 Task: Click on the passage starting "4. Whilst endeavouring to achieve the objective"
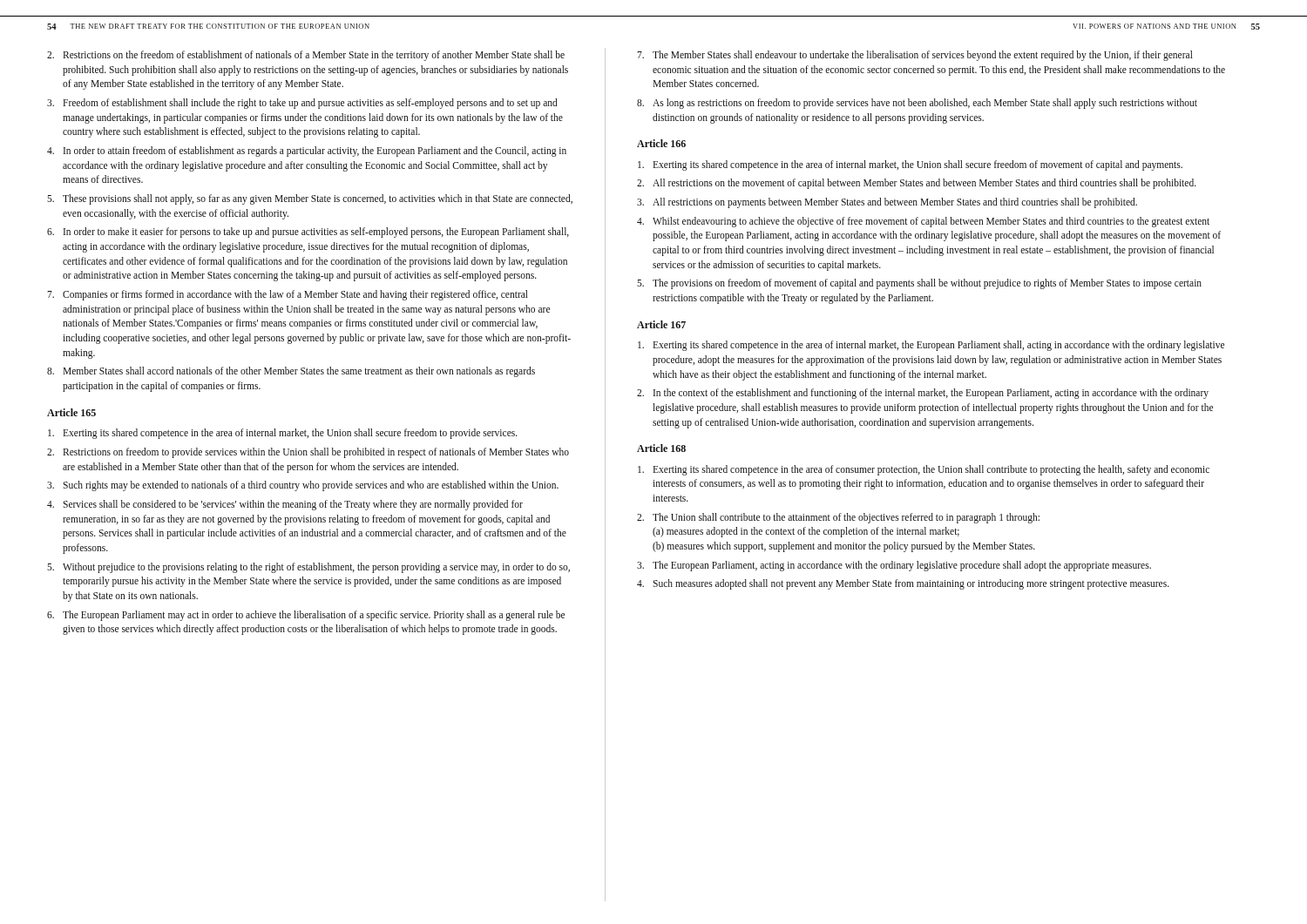click(931, 243)
